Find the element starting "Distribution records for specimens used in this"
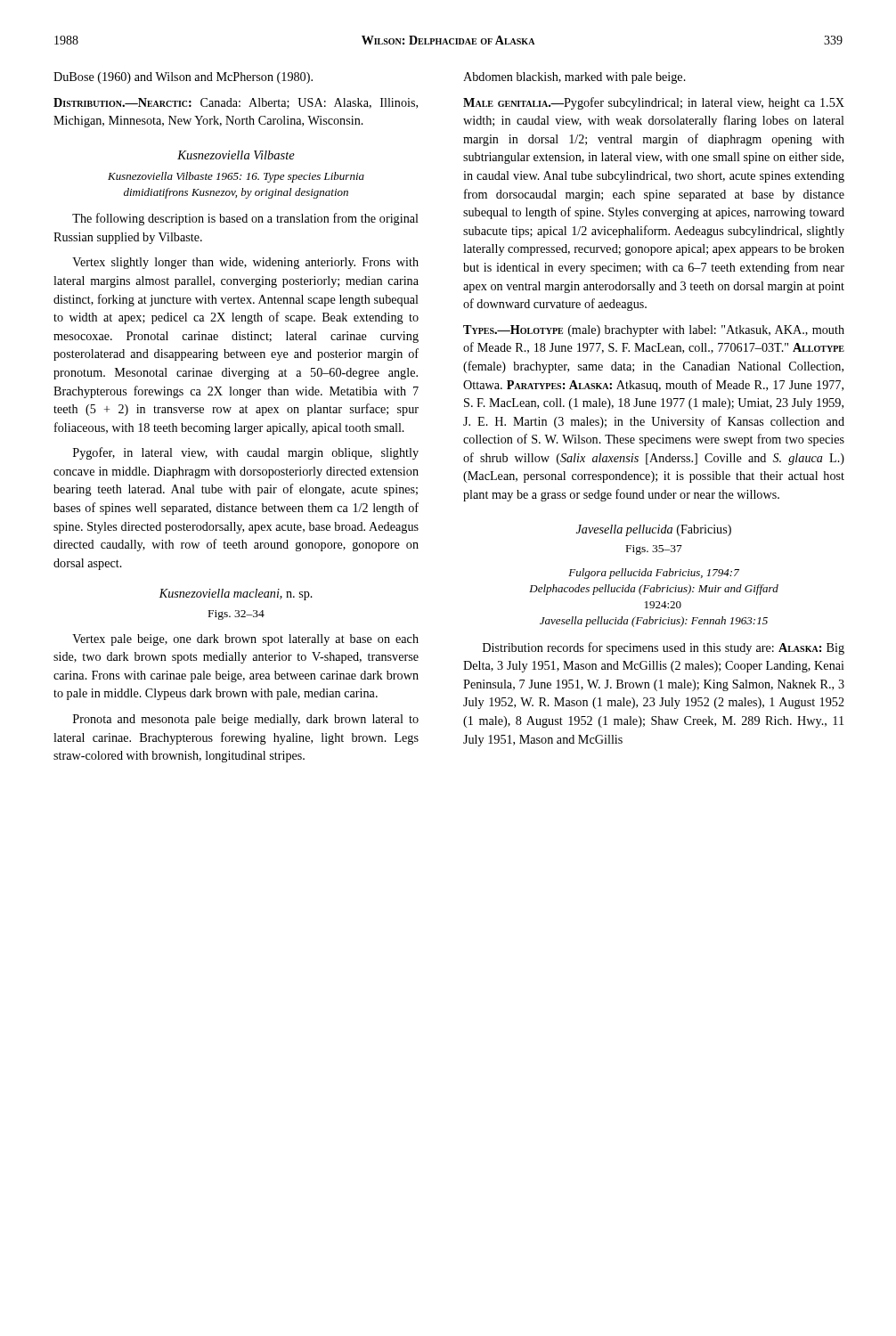The height and width of the screenshot is (1336, 896). tap(654, 693)
